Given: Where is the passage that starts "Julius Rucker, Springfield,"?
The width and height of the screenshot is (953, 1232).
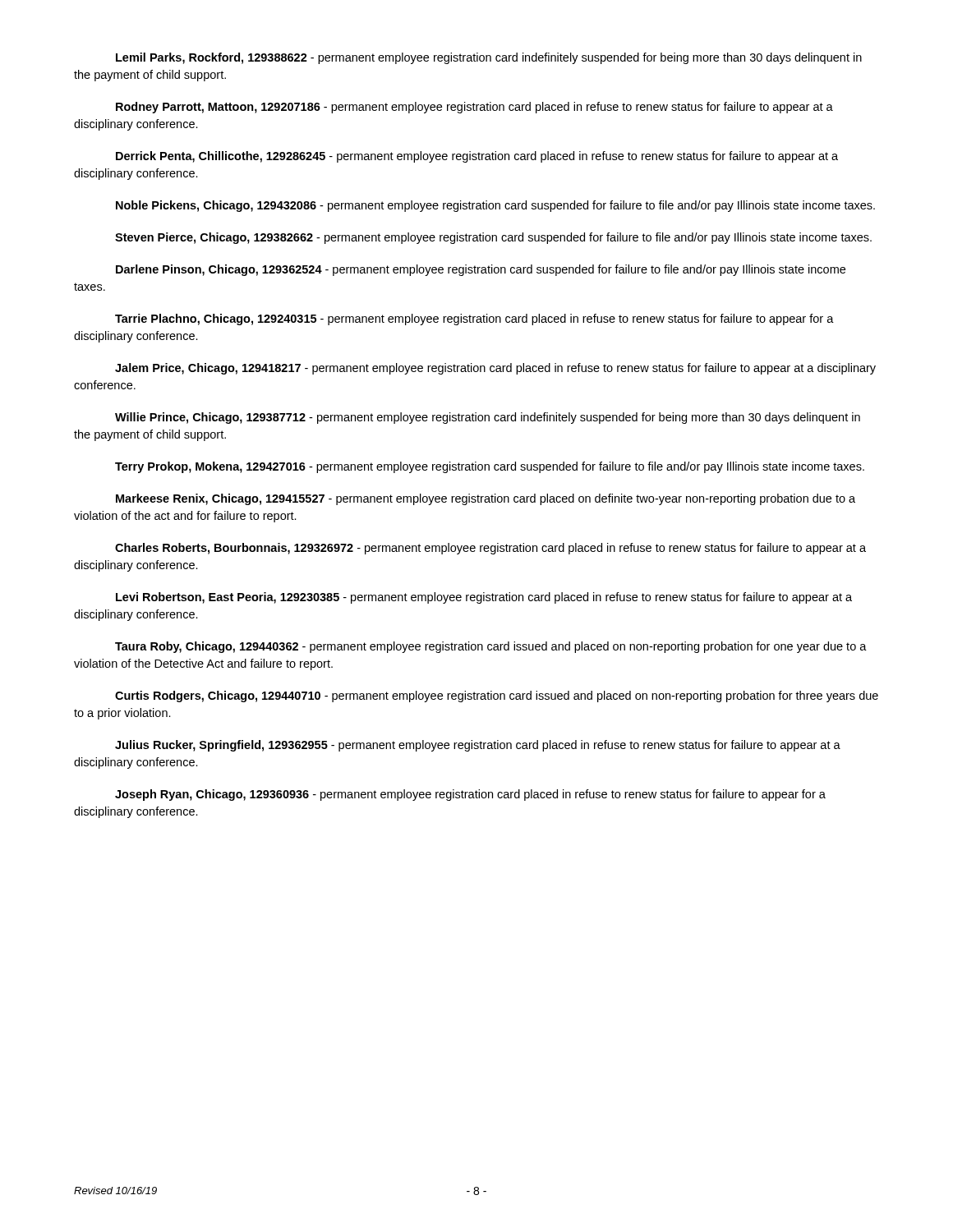Looking at the screenshot, I should [x=476, y=754].
